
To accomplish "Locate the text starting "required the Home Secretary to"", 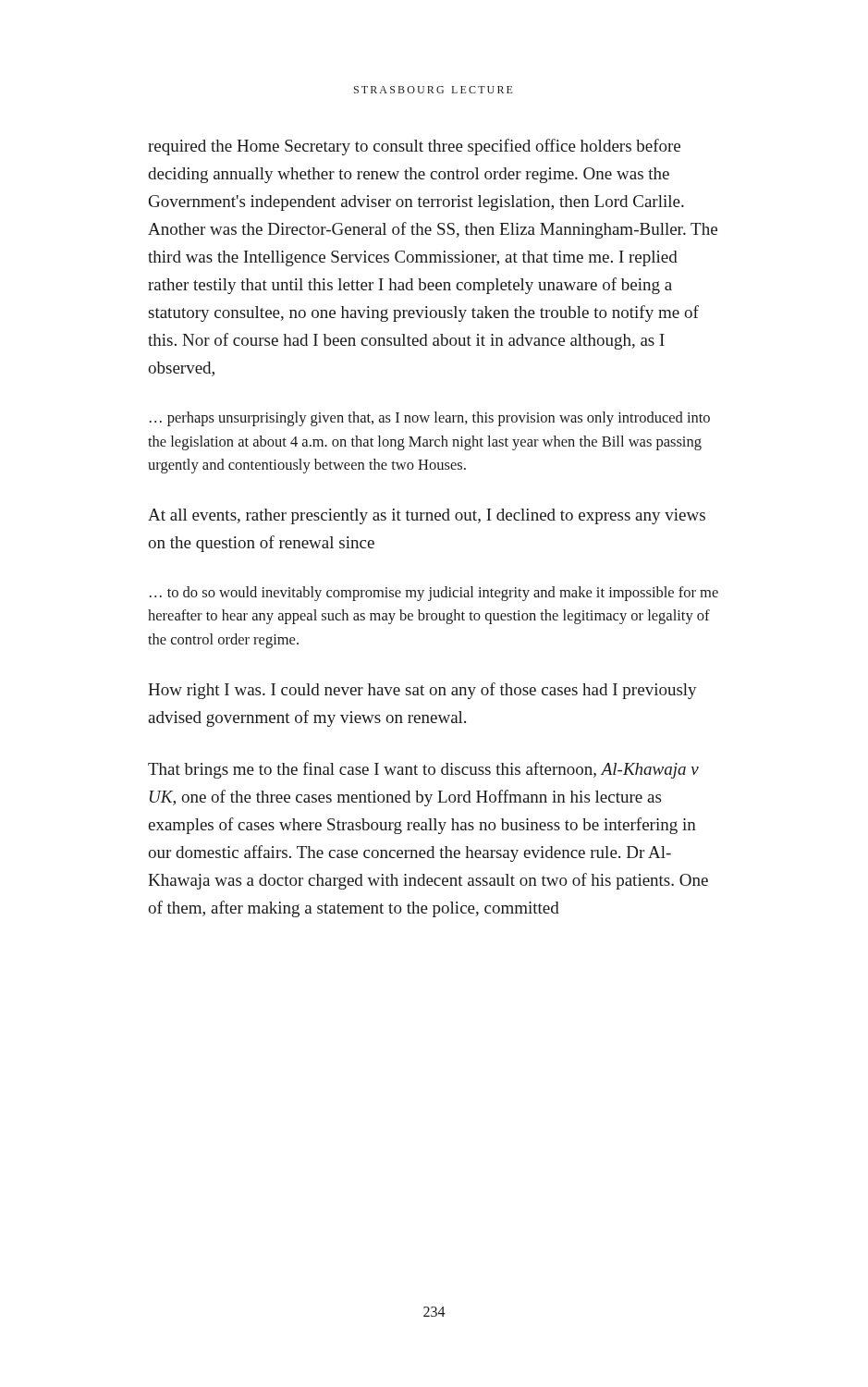I will click(x=433, y=257).
